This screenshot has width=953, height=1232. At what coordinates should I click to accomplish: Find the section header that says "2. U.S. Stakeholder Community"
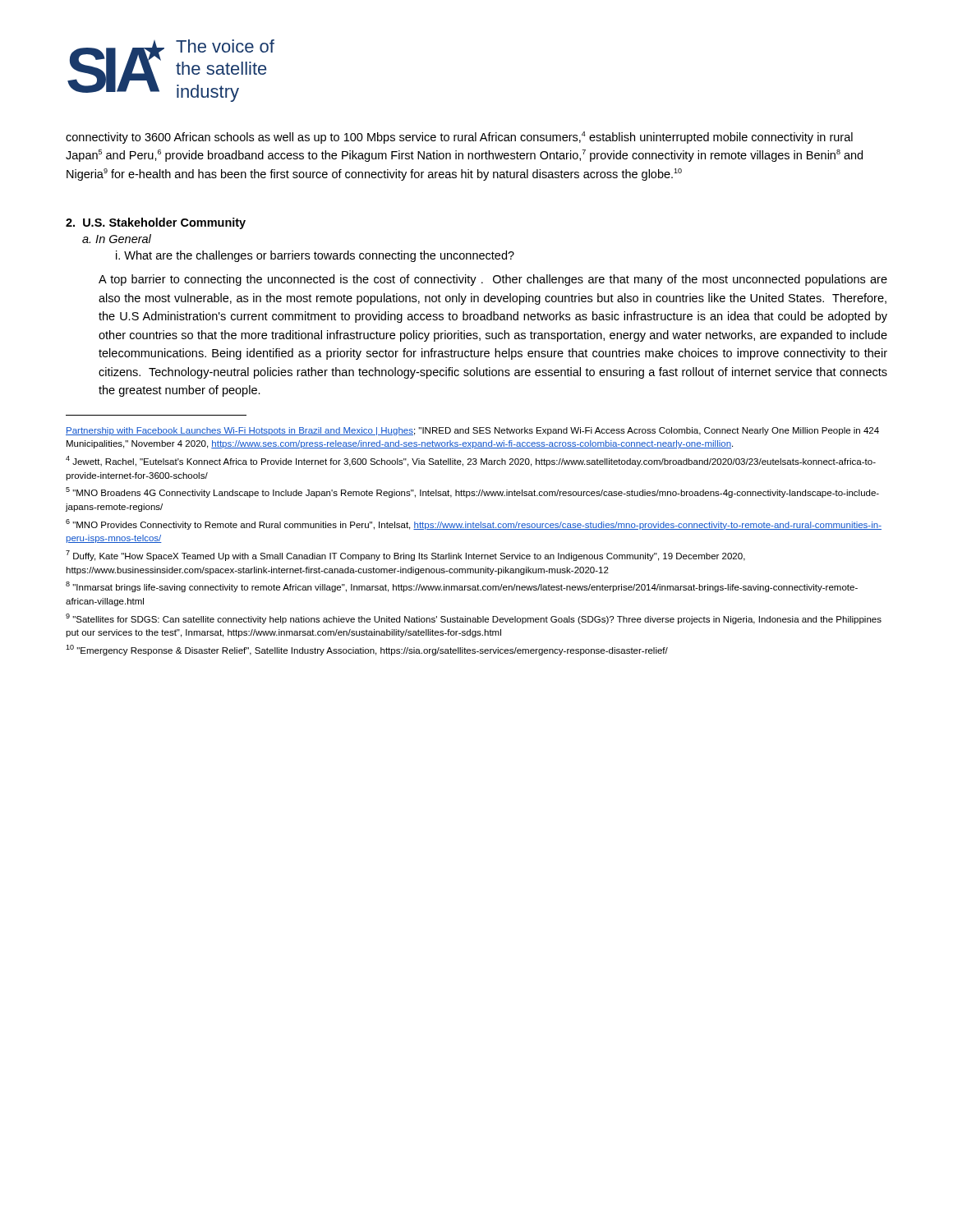point(156,223)
